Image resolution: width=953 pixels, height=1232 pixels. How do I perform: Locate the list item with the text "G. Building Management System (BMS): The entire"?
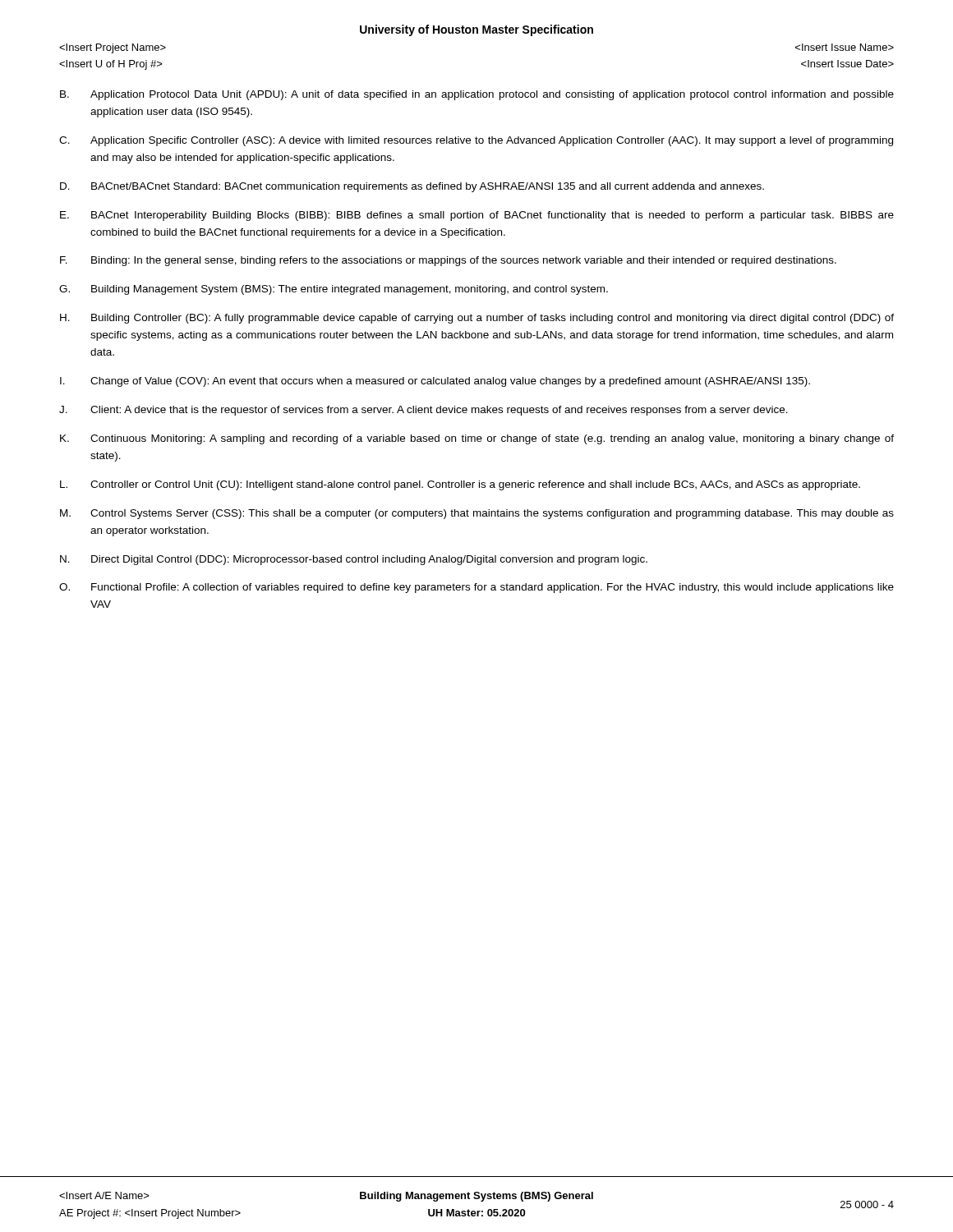(476, 290)
